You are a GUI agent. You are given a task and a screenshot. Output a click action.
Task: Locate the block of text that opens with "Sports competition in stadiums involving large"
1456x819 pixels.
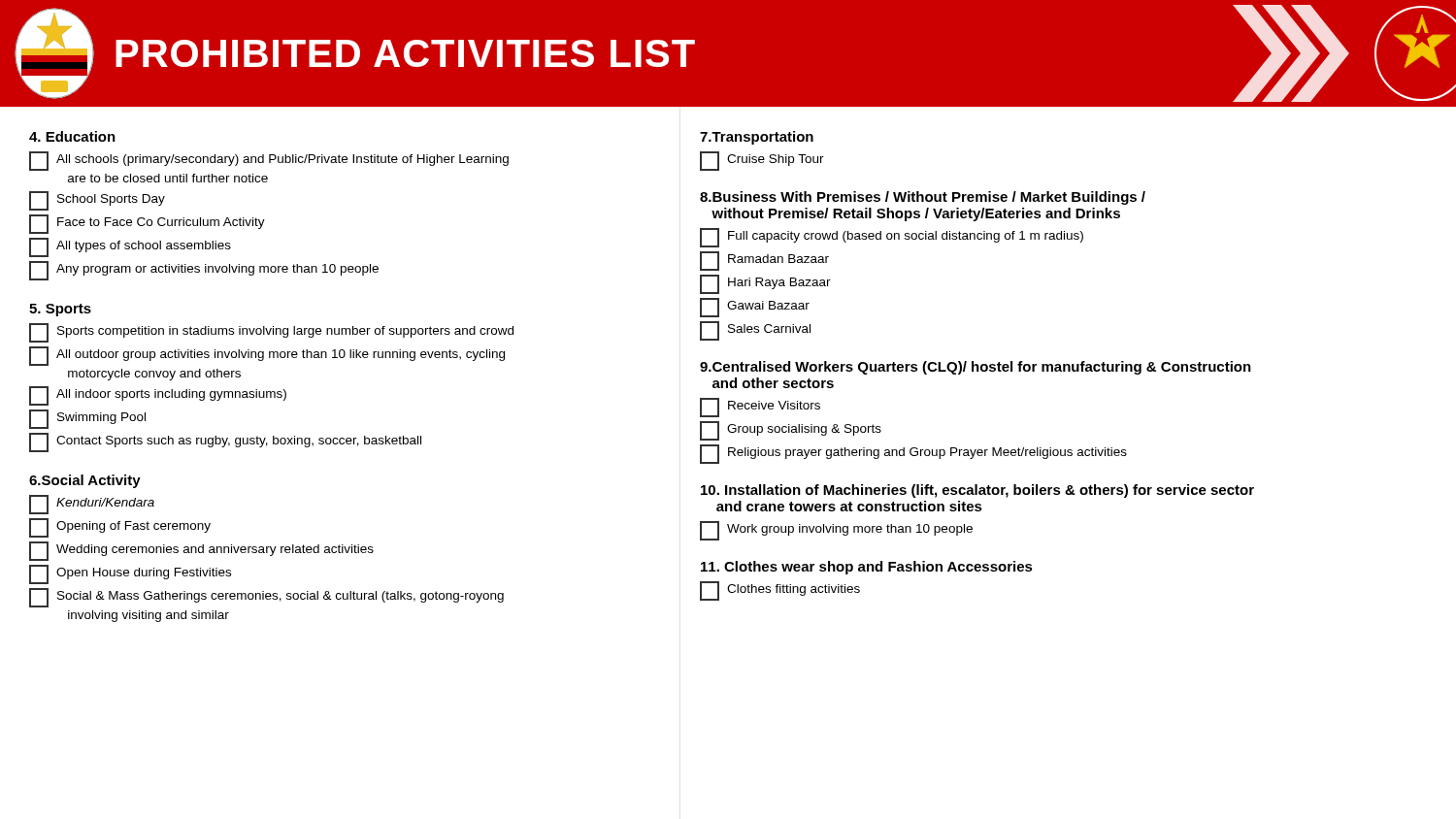[x=272, y=332]
